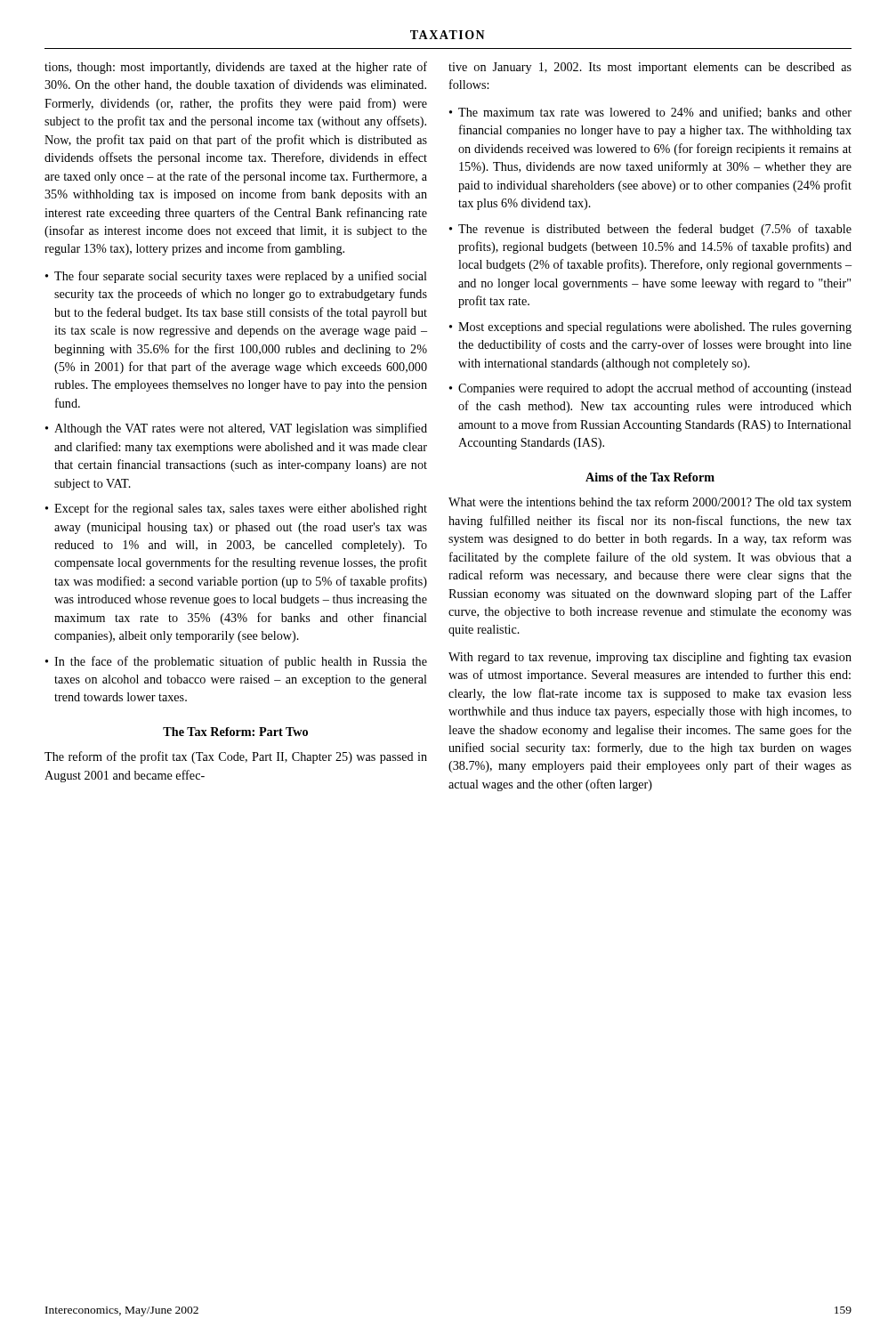
Task: Locate the text "Aims of the Tax Reform"
Action: click(650, 477)
